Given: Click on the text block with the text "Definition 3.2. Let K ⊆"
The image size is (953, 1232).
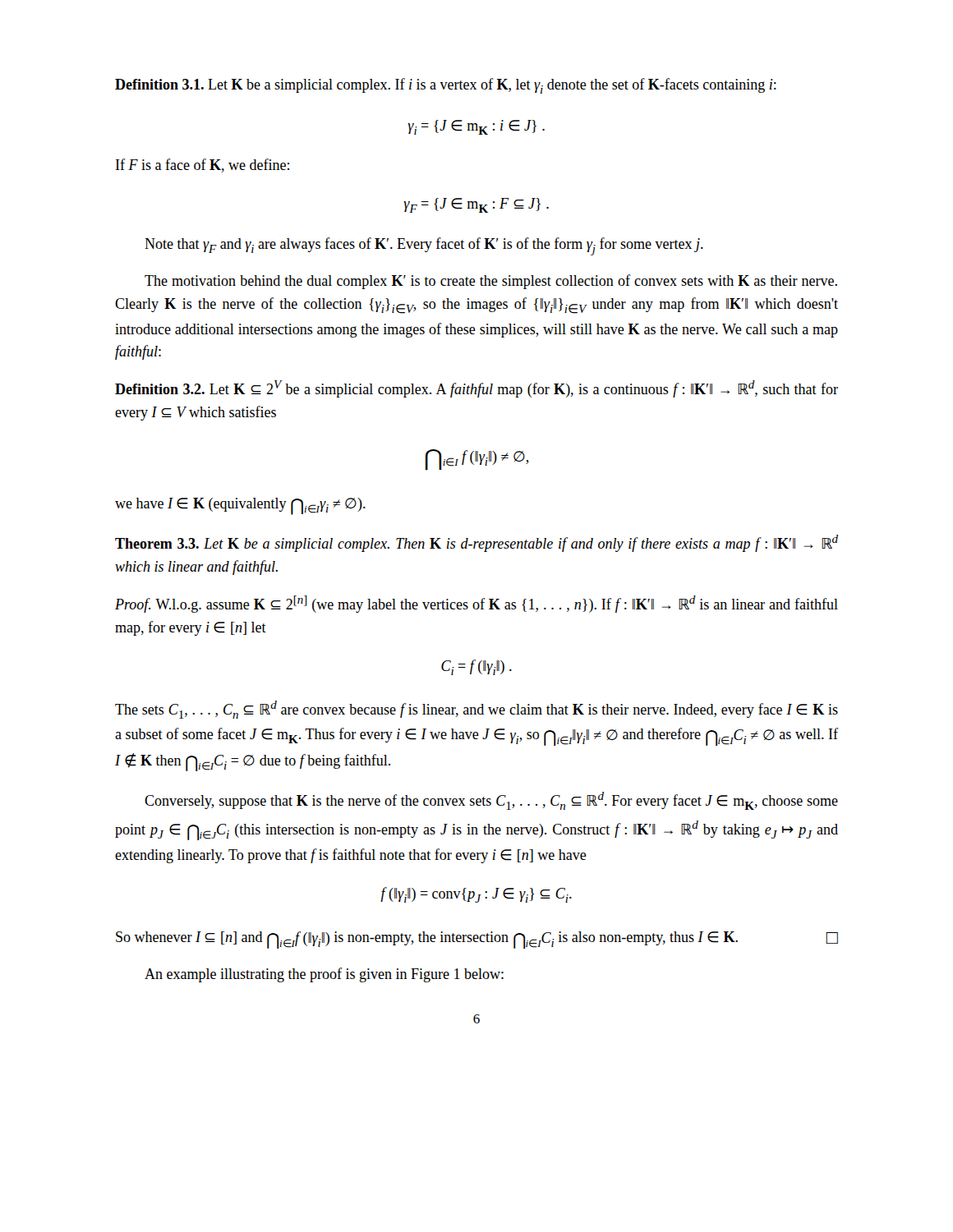Looking at the screenshot, I should click(x=476, y=399).
